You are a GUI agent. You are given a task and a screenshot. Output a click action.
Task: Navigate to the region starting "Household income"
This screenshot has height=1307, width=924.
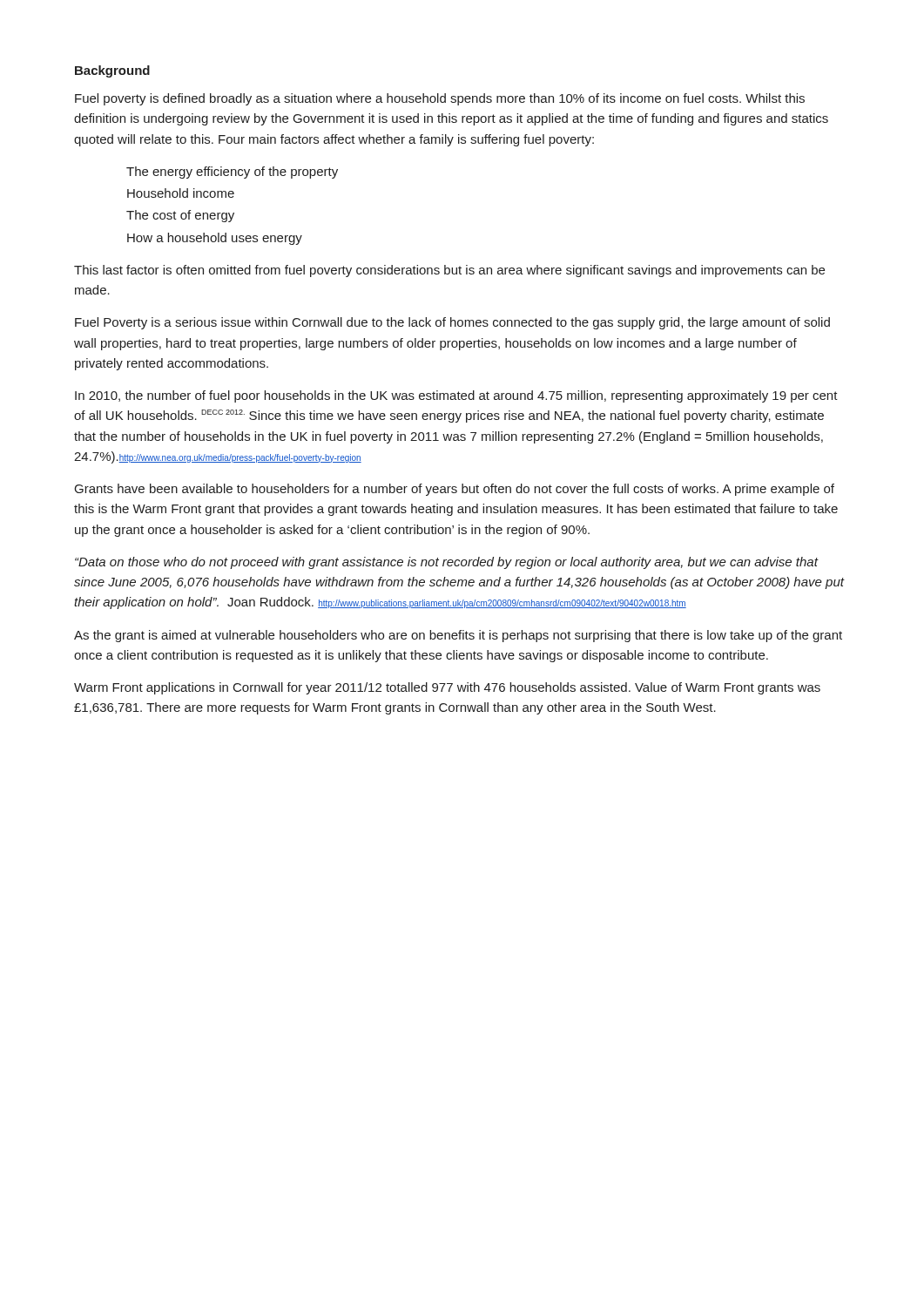coord(180,193)
